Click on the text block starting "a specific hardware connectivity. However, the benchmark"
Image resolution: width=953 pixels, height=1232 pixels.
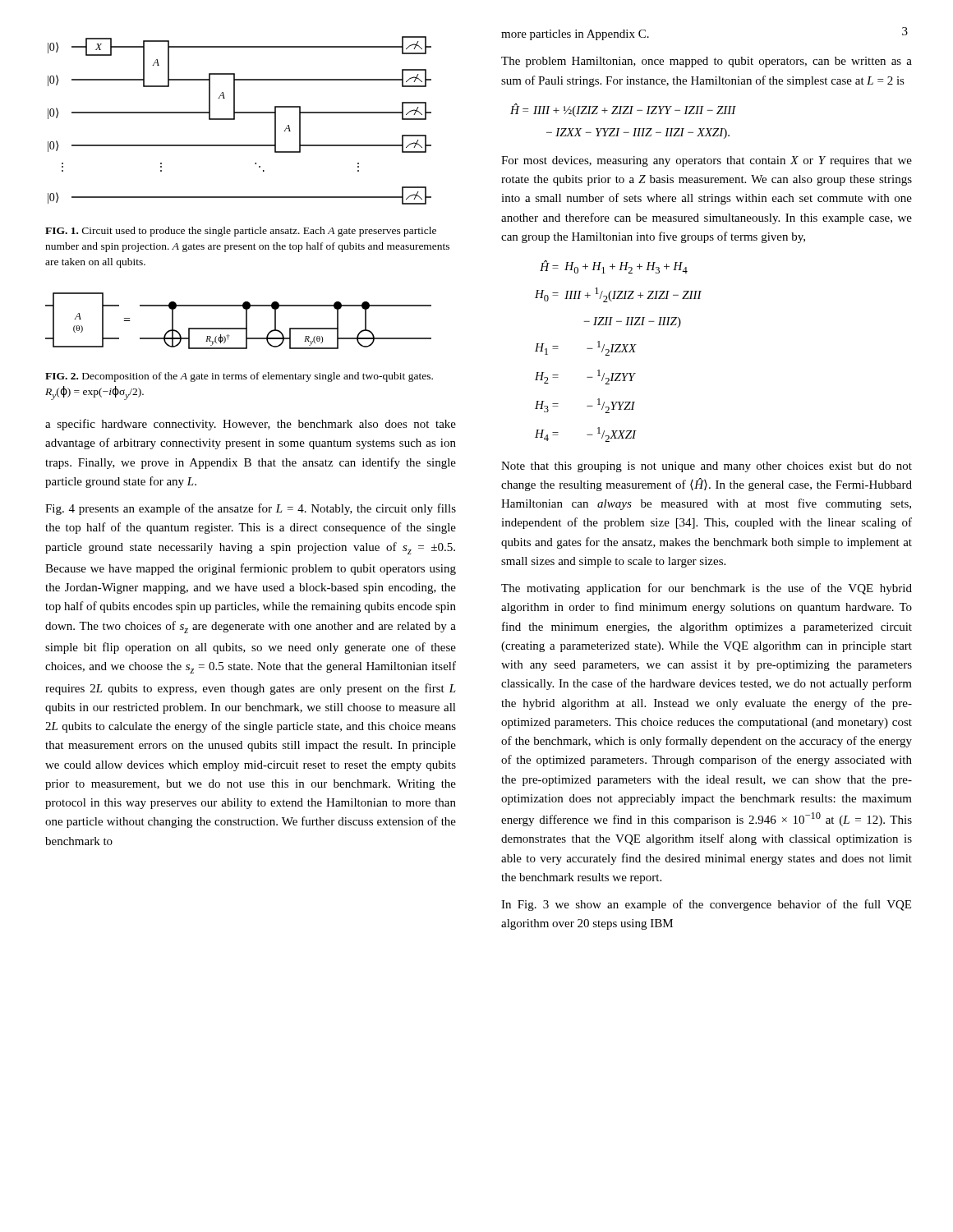click(251, 452)
